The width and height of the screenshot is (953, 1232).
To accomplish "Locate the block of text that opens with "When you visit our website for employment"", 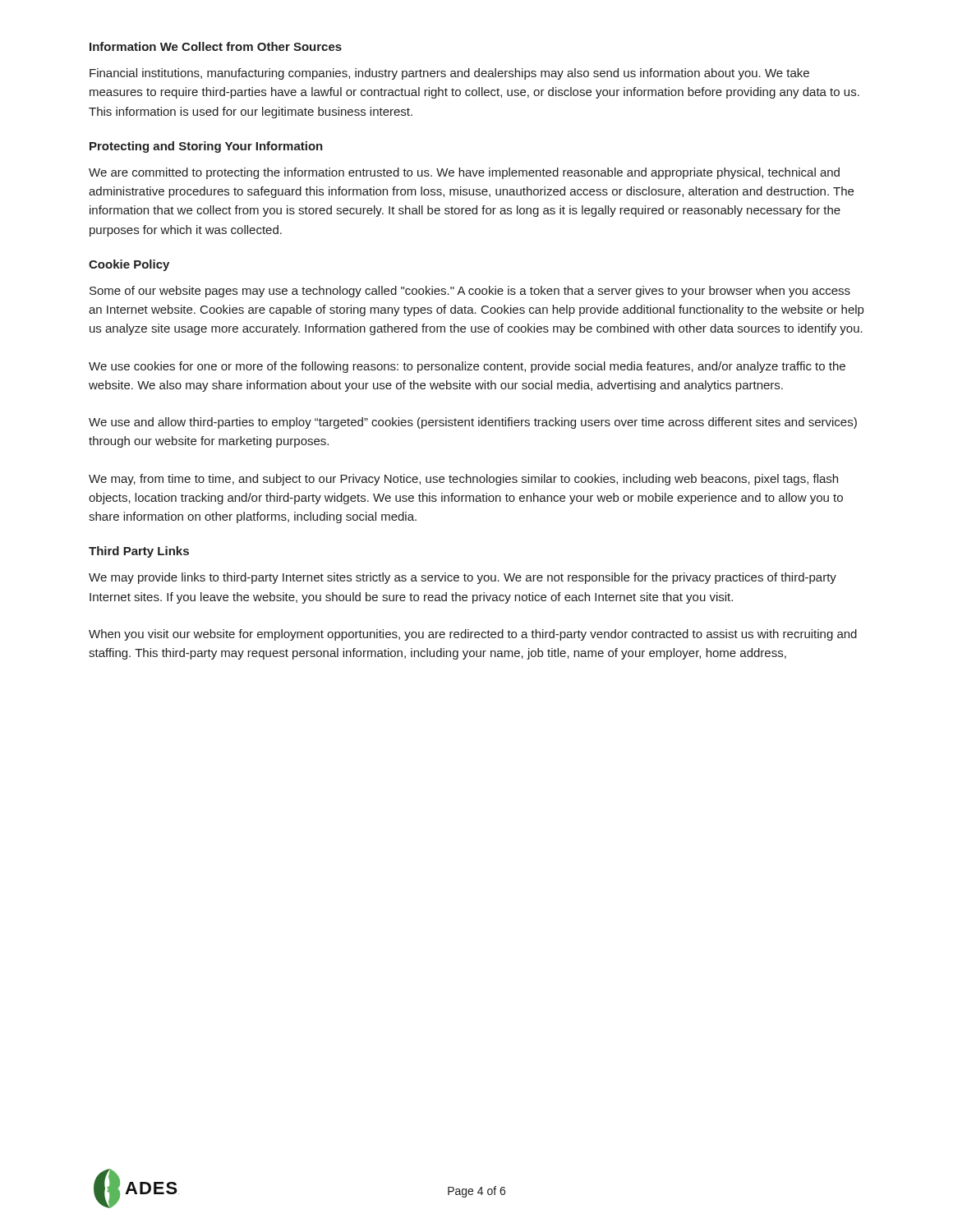I will pos(473,643).
